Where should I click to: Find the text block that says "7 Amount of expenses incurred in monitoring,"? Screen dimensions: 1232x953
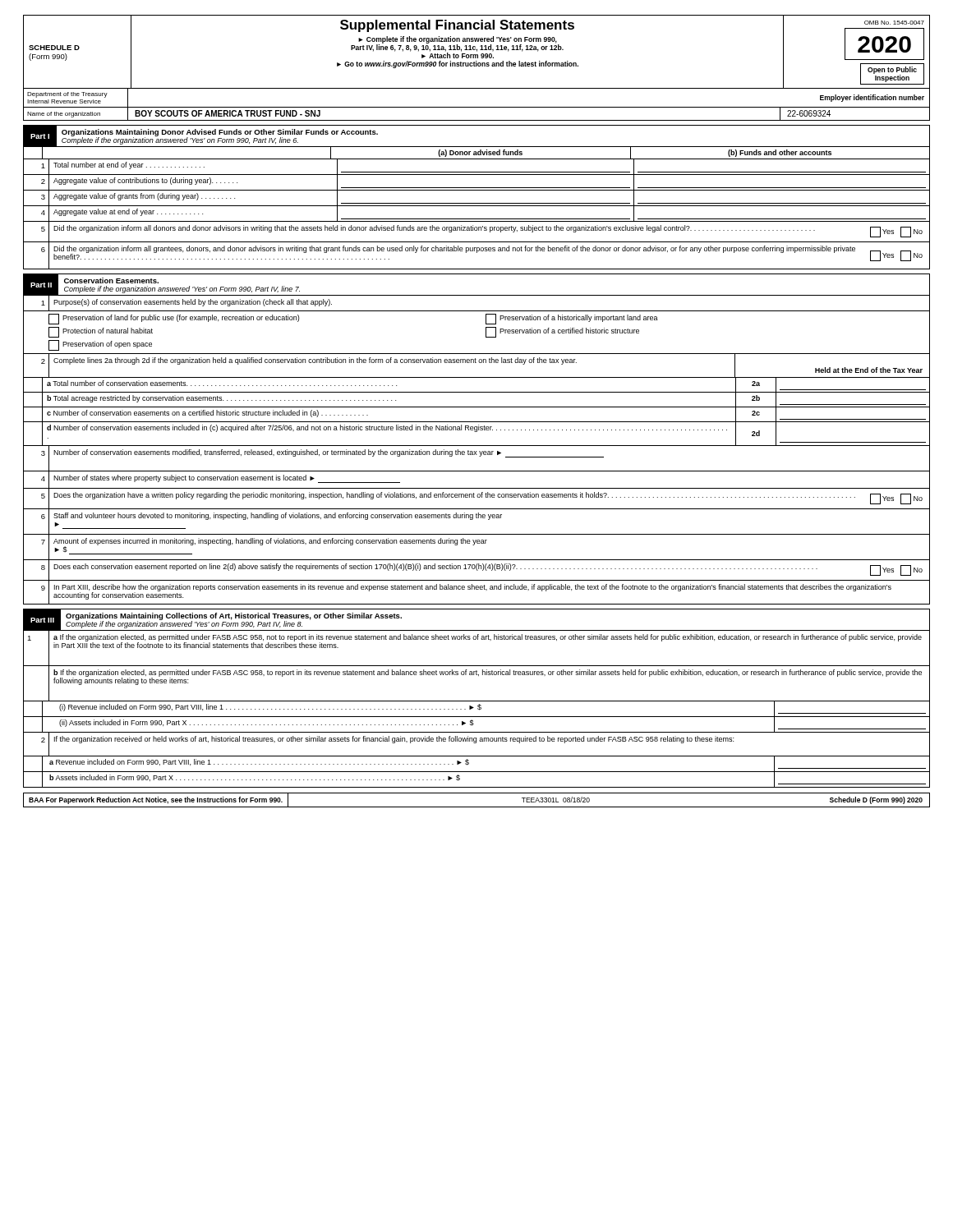coord(476,547)
